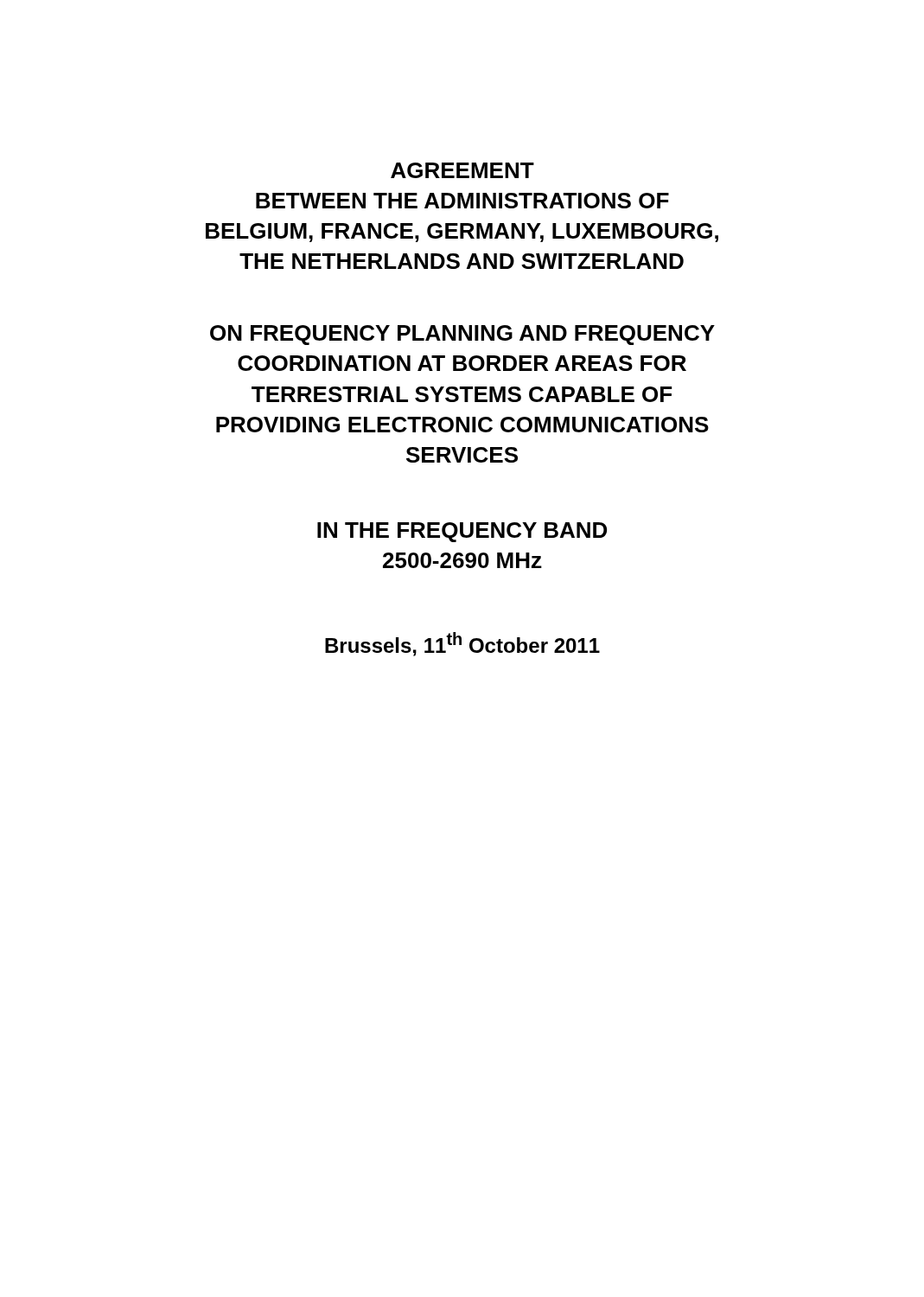The height and width of the screenshot is (1297, 924).
Task: Point to the text block starting "IN THE FREQUENCY"
Action: [462, 546]
